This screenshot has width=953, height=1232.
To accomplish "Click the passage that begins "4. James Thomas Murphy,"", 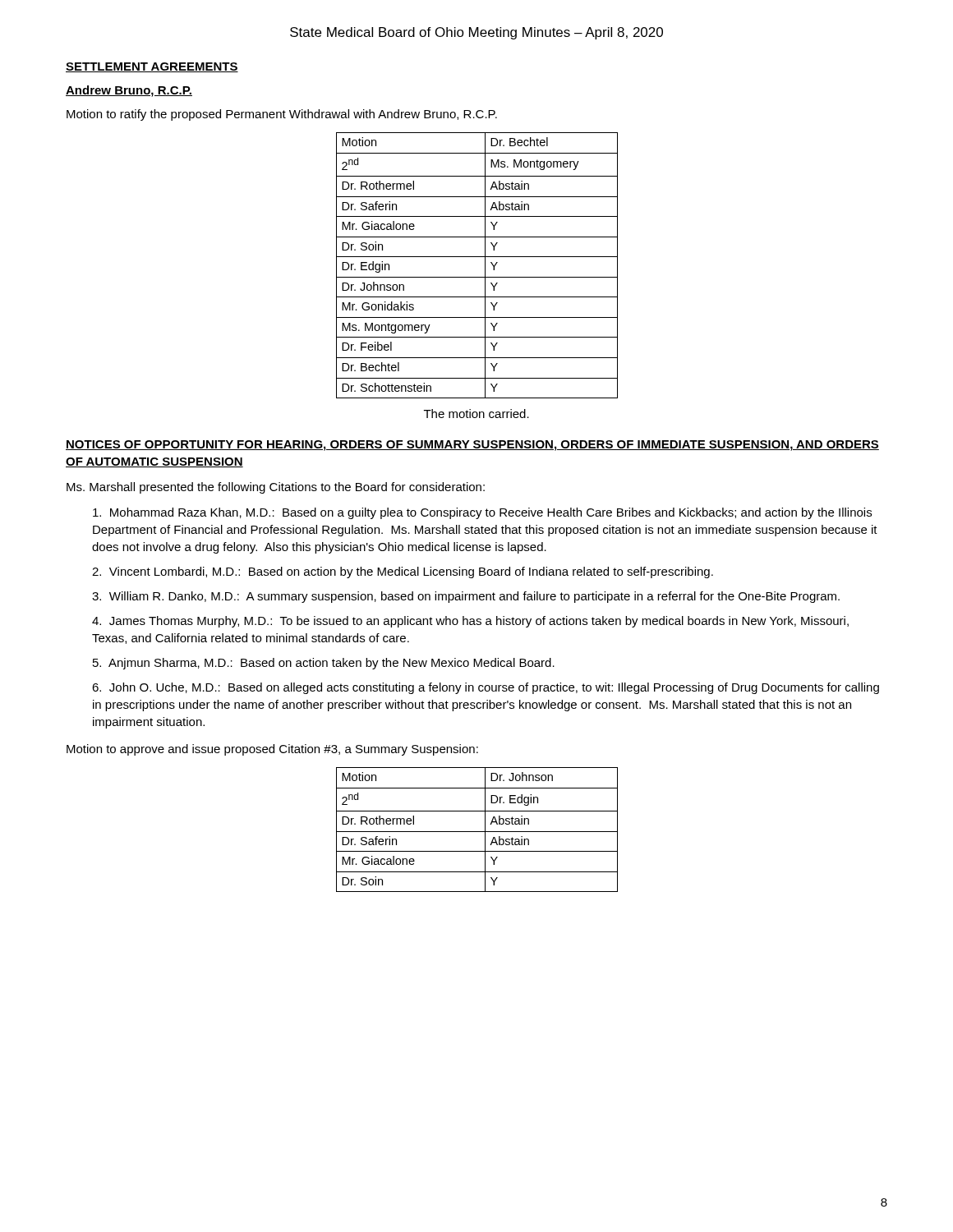I will click(x=471, y=629).
